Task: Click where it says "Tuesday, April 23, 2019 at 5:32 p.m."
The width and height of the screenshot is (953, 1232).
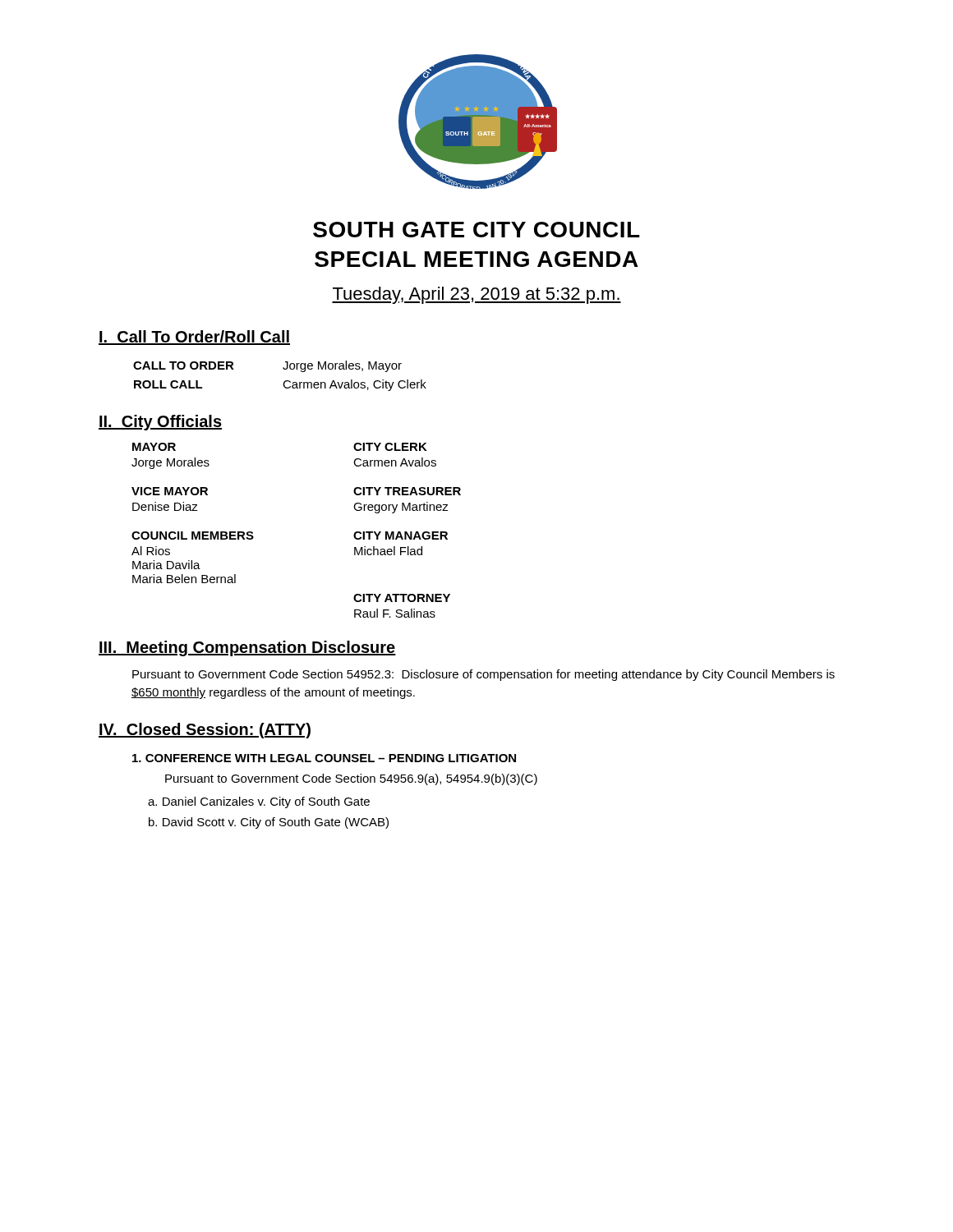Action: click(476, 293)
